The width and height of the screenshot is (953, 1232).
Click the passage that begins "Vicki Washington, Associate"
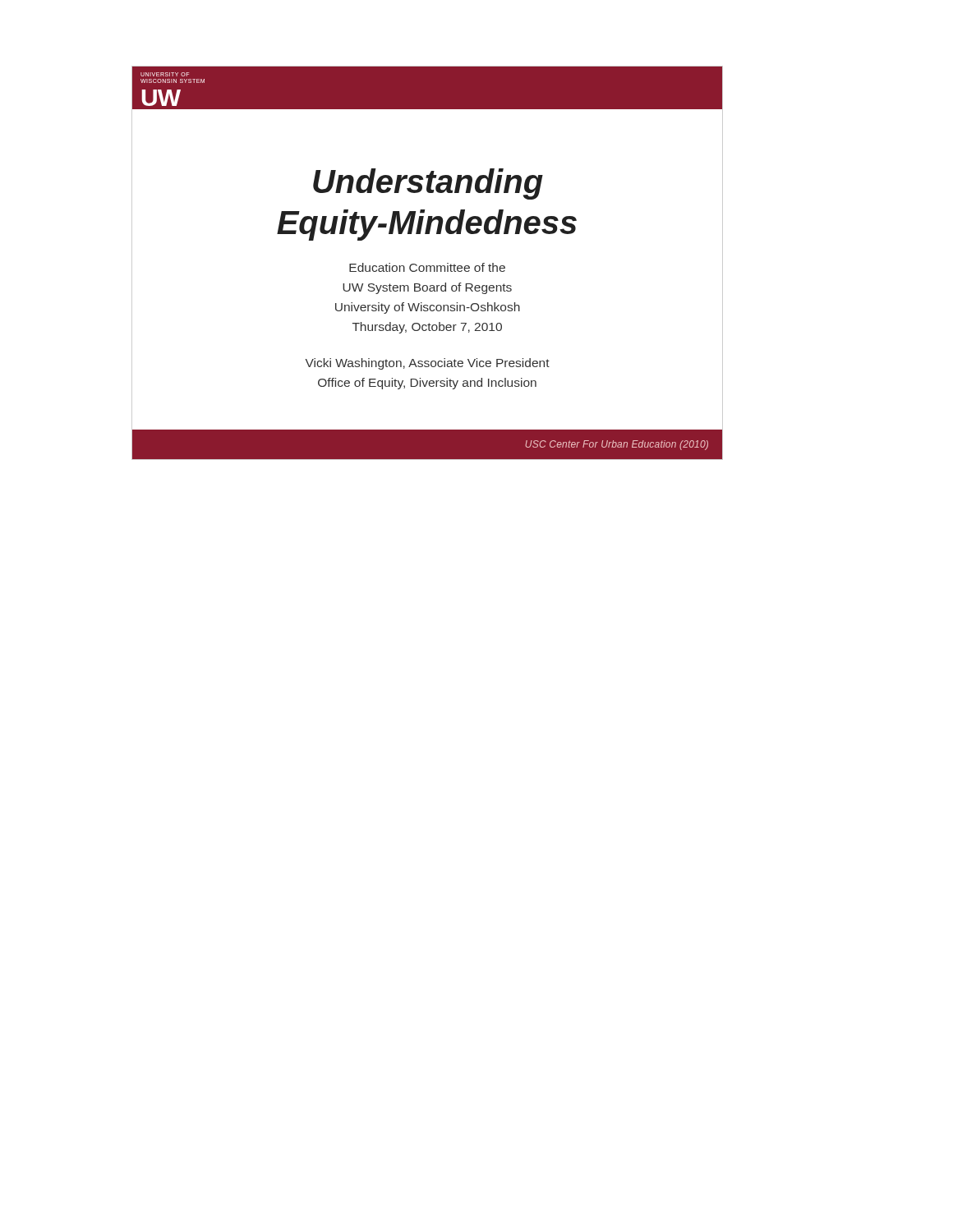427,372
